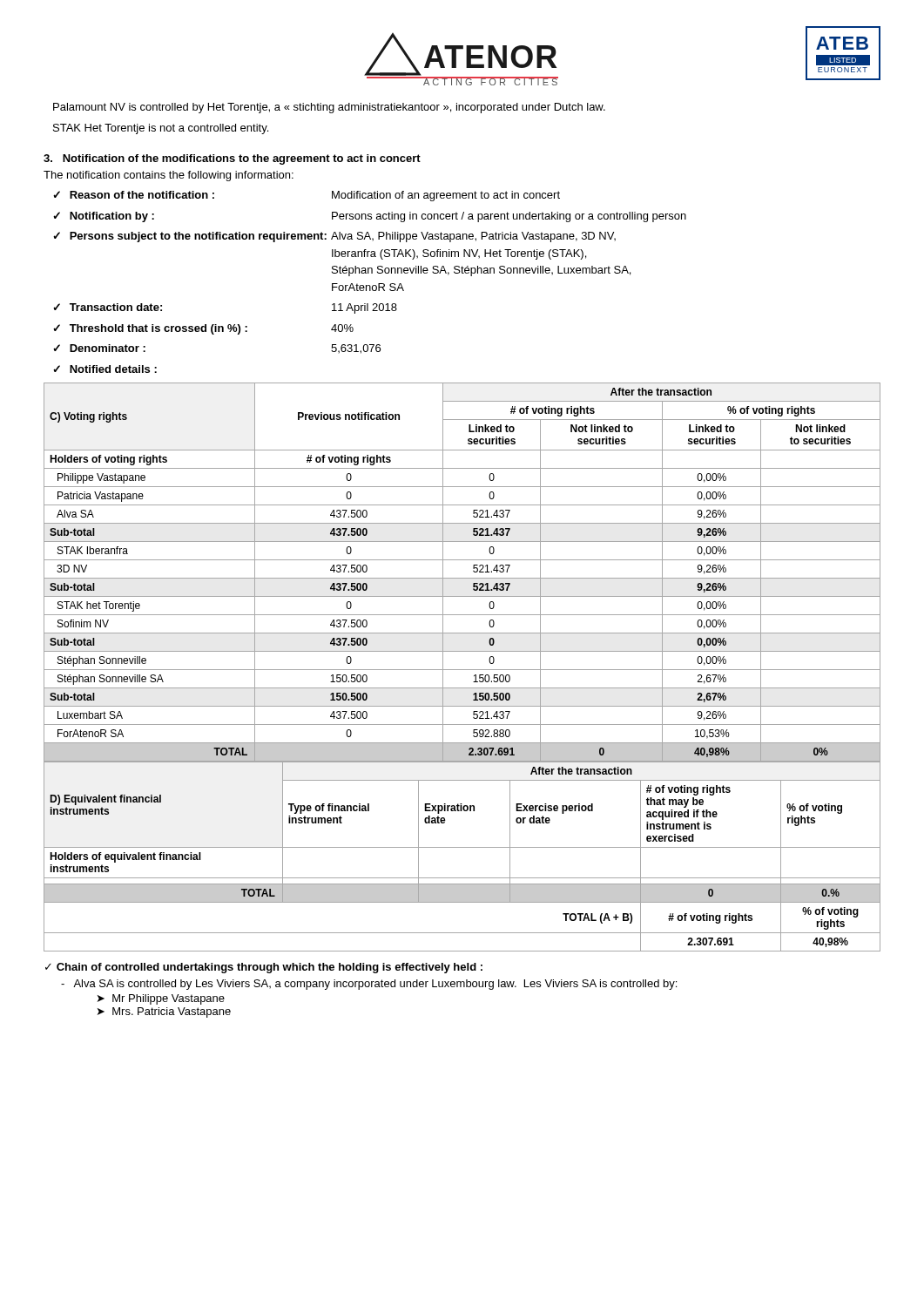Where is the passage that starts "Alva SA is controlled by Les"?
Viewport: 924px width, 1307px height.
click(369, 983)
